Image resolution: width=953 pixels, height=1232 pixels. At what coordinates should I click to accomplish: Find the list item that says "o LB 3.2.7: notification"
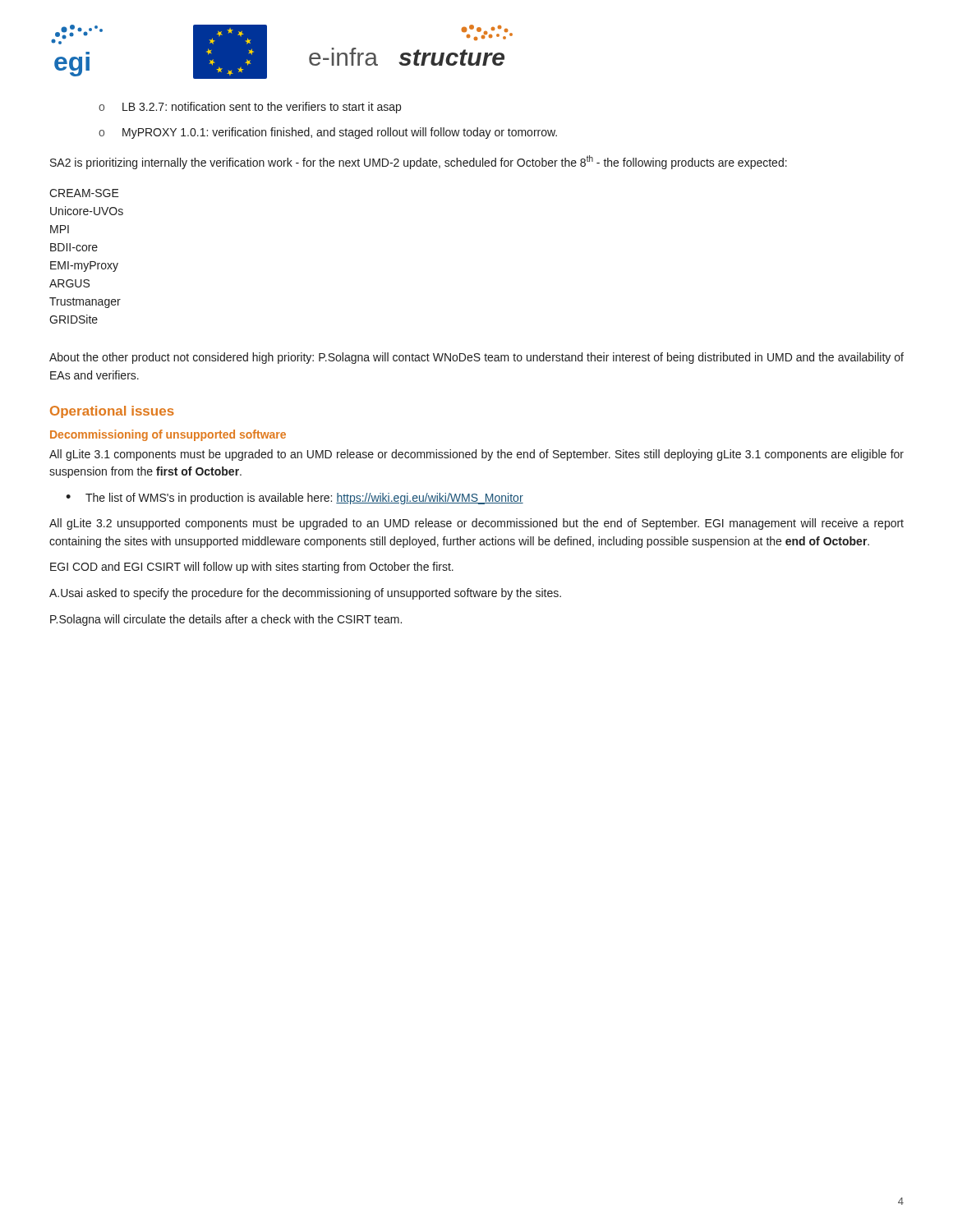click(250, 107)
